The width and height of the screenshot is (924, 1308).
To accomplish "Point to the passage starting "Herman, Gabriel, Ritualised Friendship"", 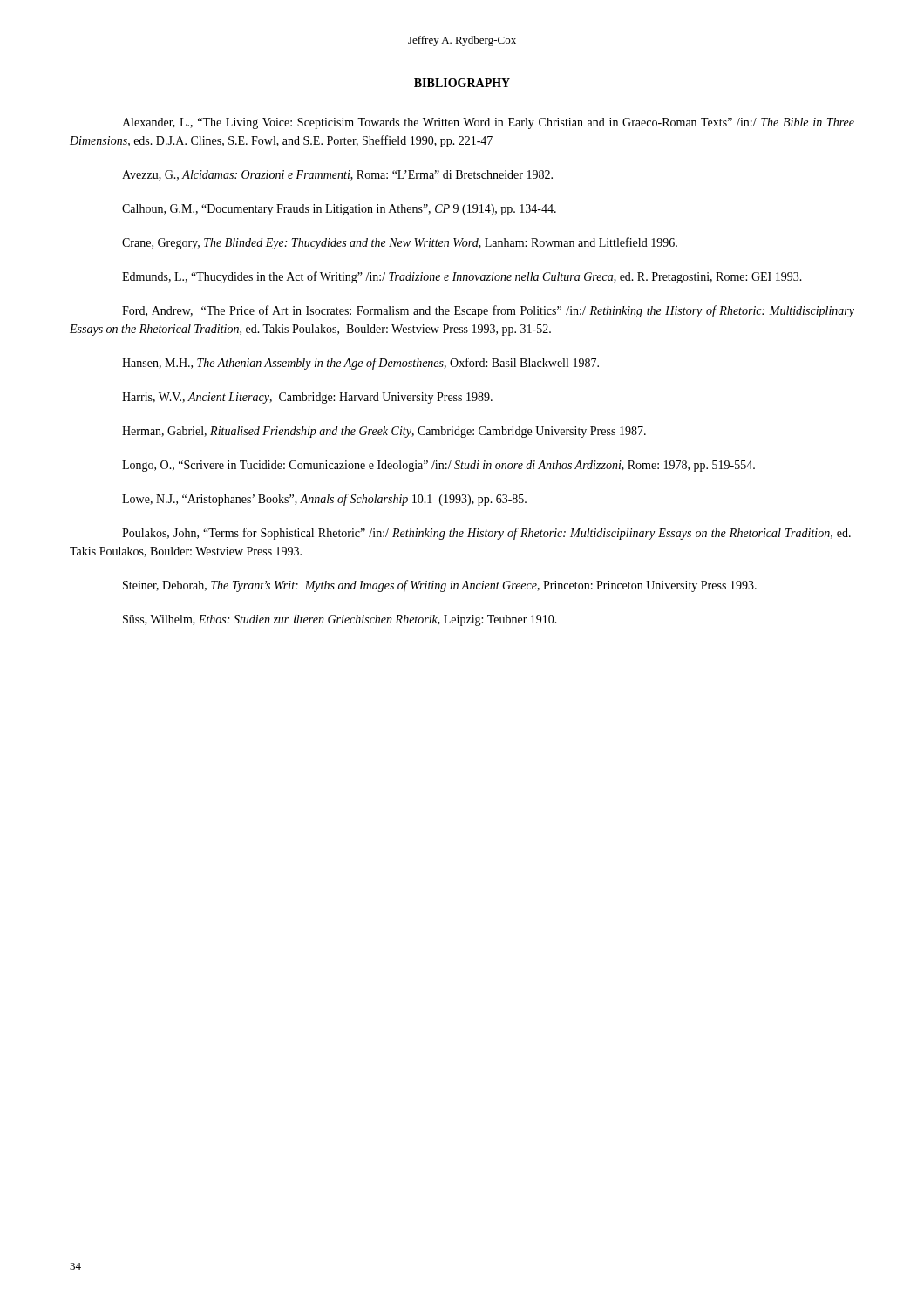I will tap(384, 431).
